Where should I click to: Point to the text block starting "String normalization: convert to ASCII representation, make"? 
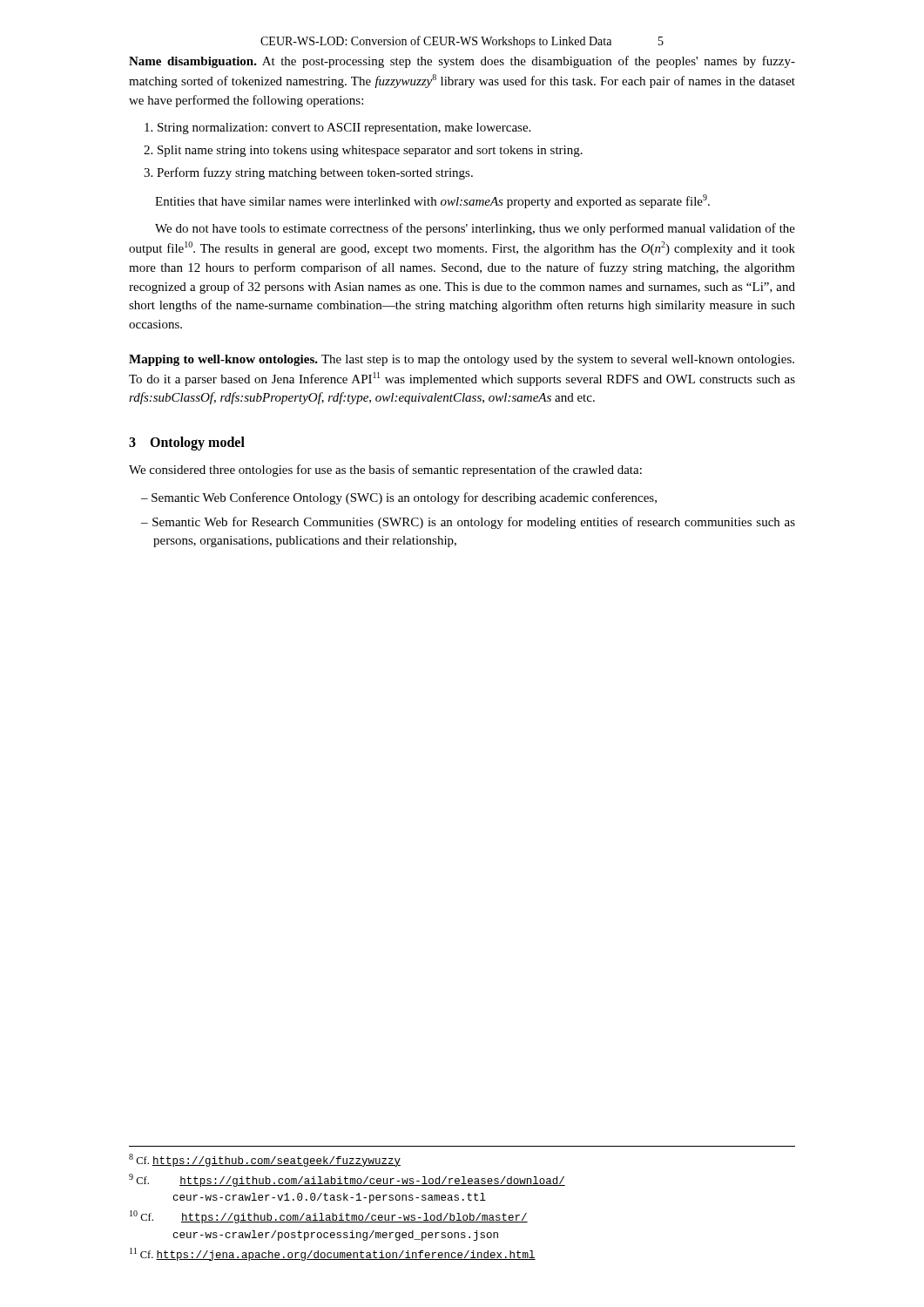[344, 127]
